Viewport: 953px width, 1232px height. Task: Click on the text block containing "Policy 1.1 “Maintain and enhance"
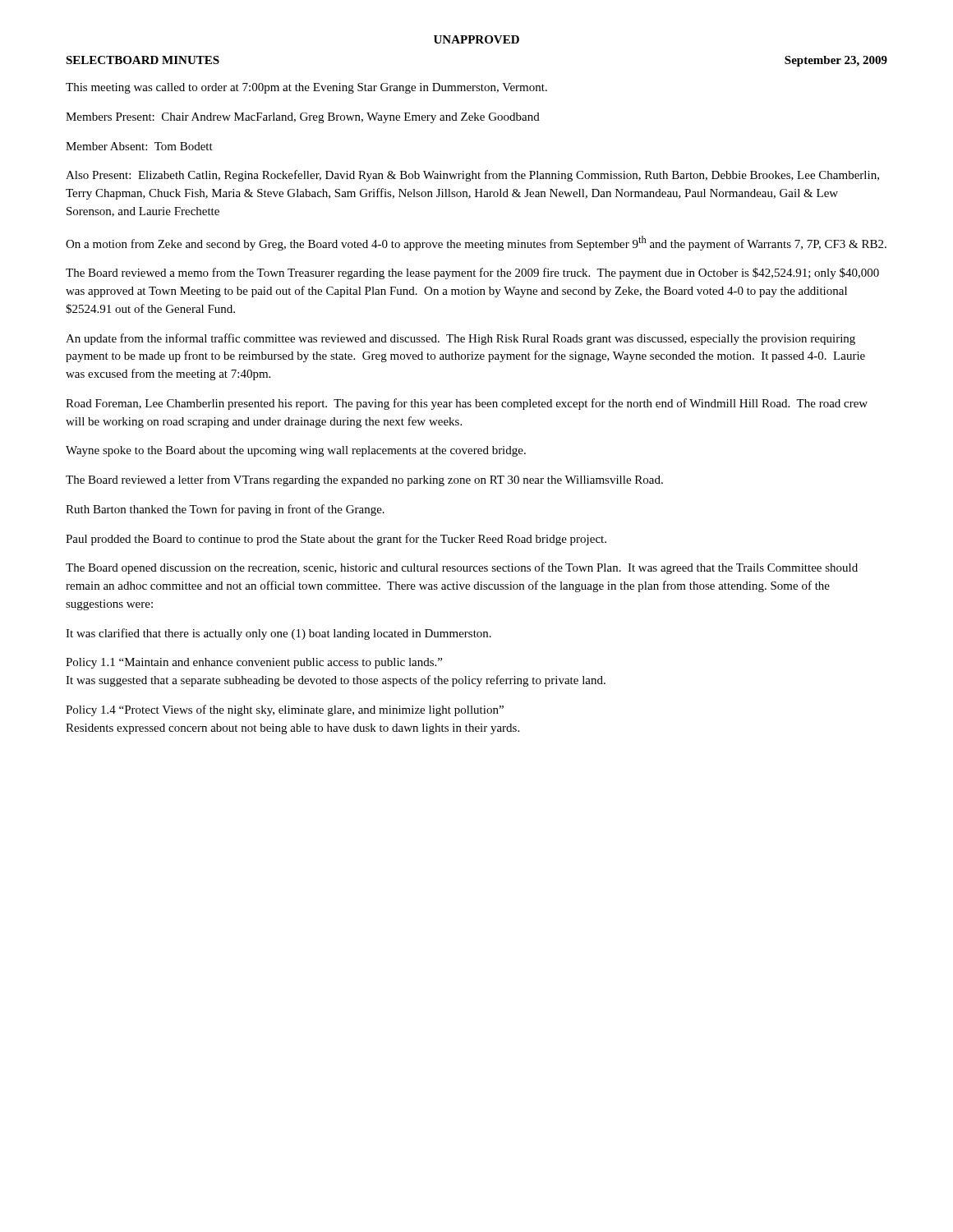tap(336, 671)
